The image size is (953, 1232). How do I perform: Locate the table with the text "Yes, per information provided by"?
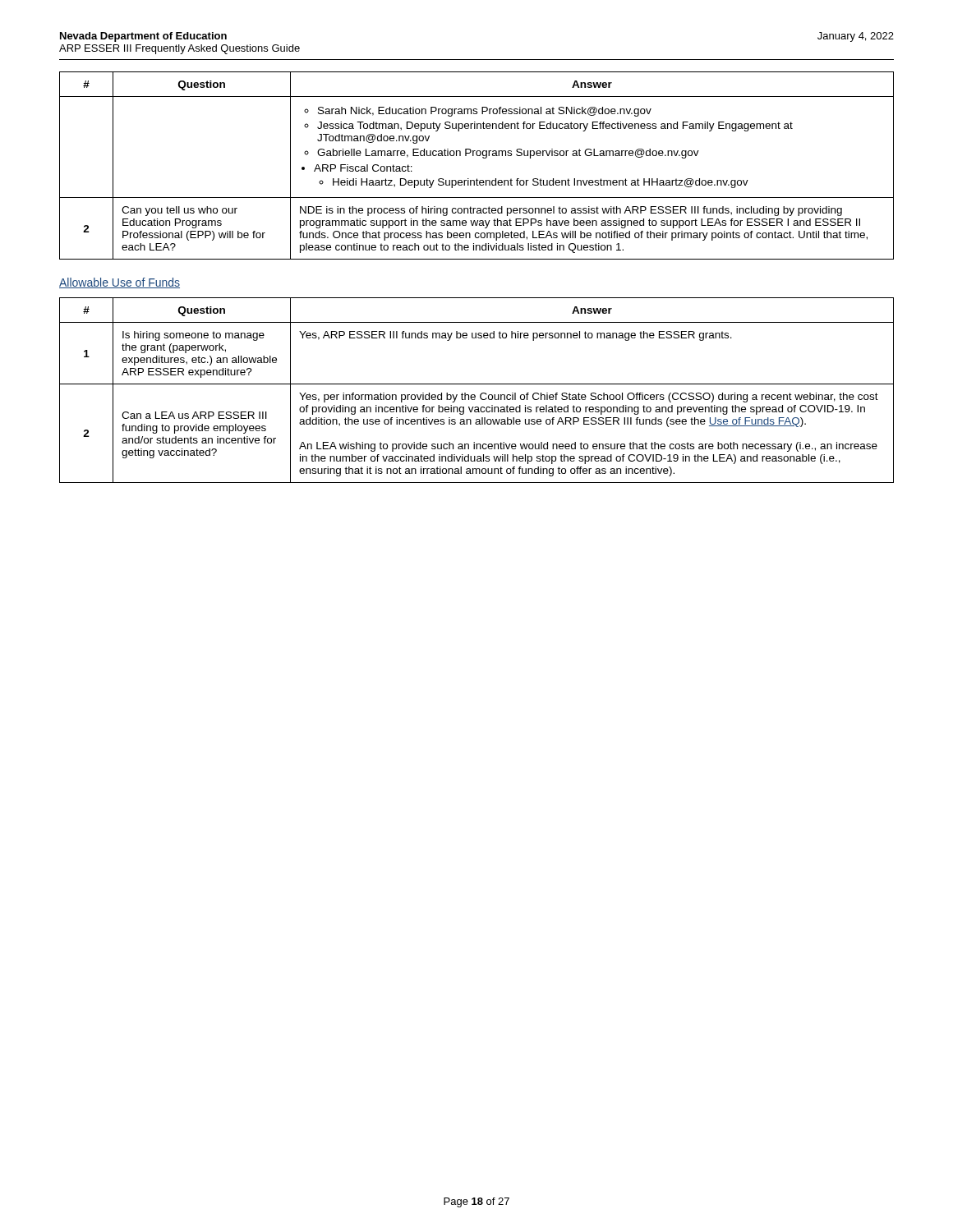[x=476, y=390]
